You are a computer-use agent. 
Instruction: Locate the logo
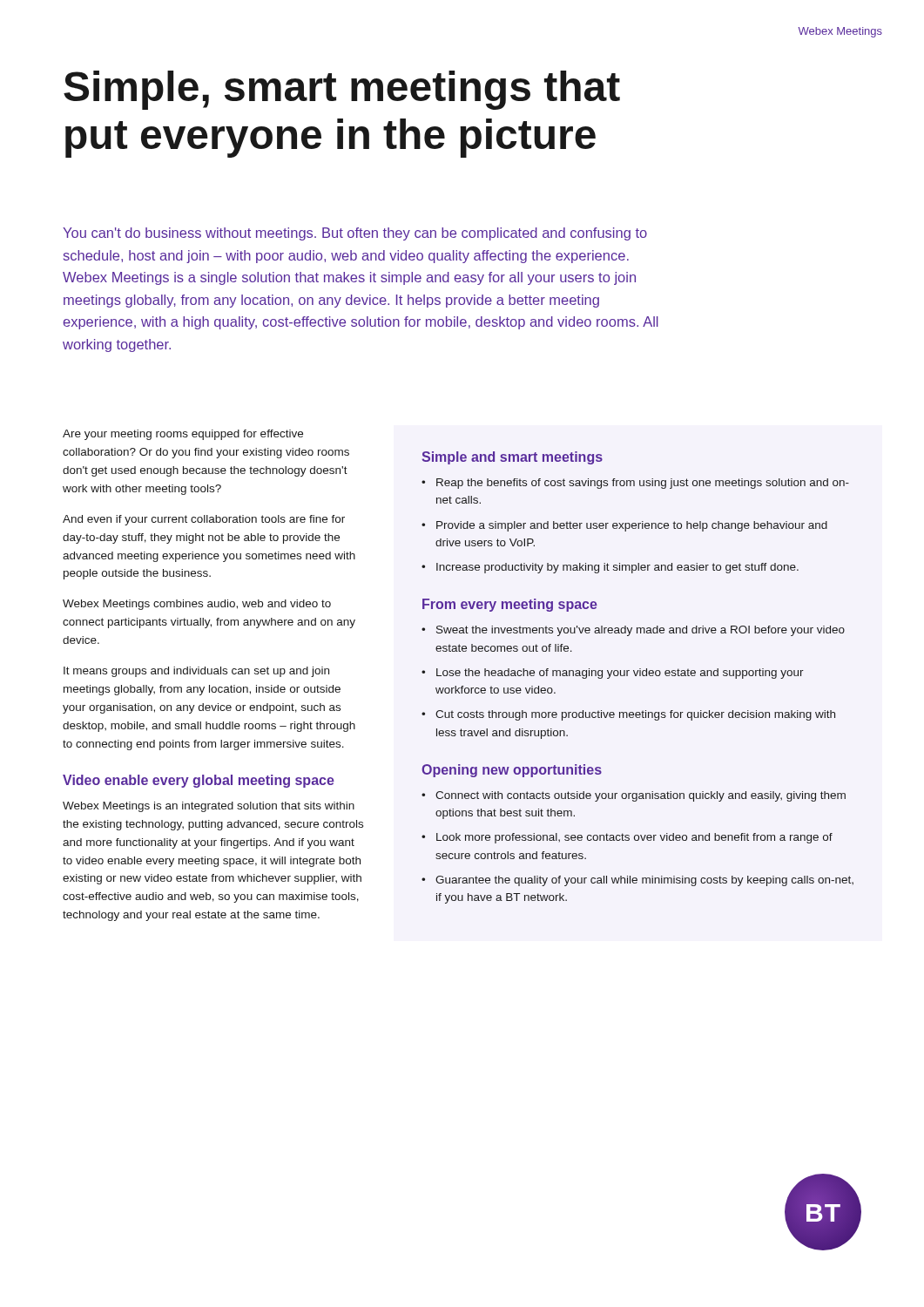pyautogui.click(x=823, y=1212)
